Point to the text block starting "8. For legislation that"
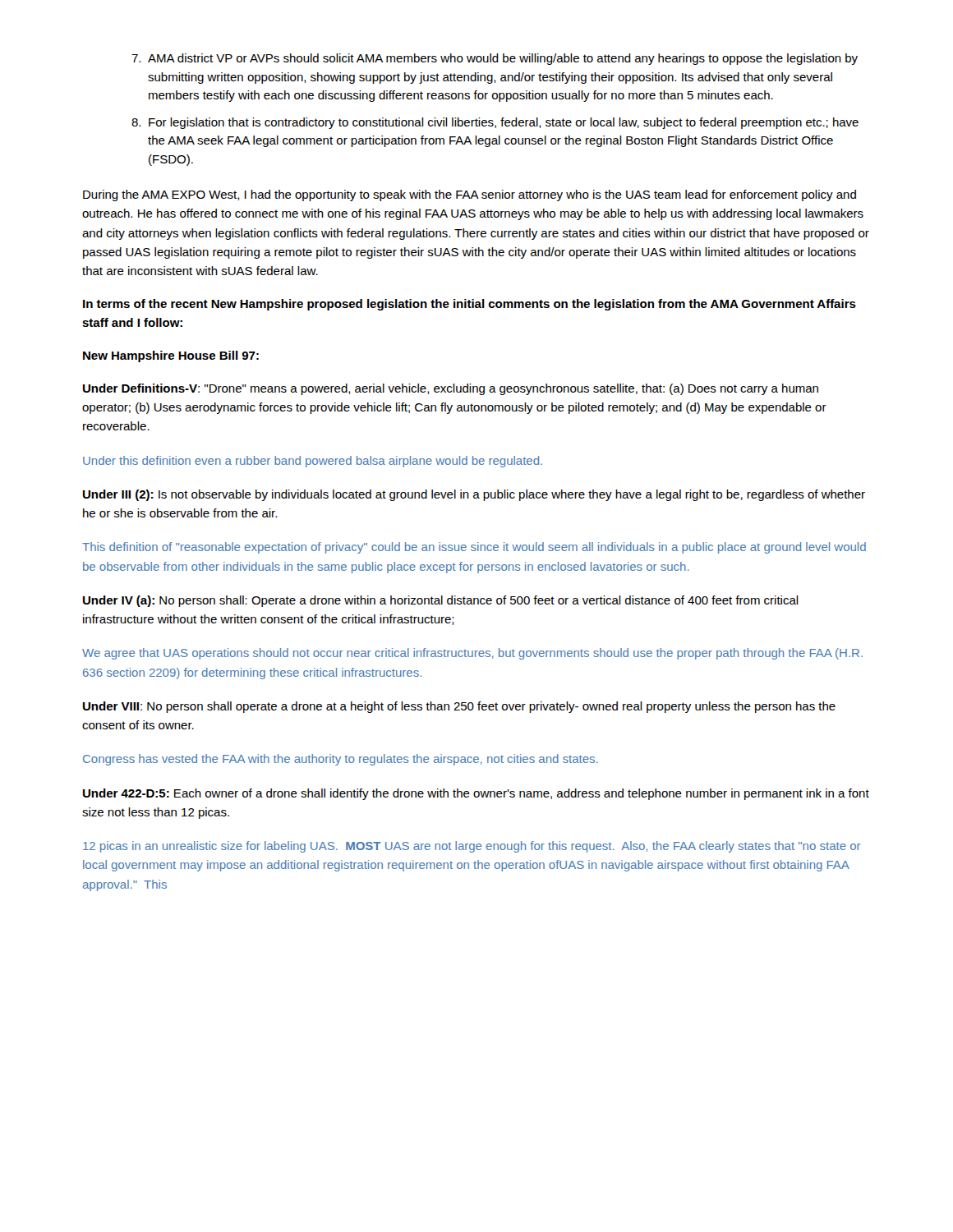Viewport: 953px width, 1232px height. click(x=476, y=141)
